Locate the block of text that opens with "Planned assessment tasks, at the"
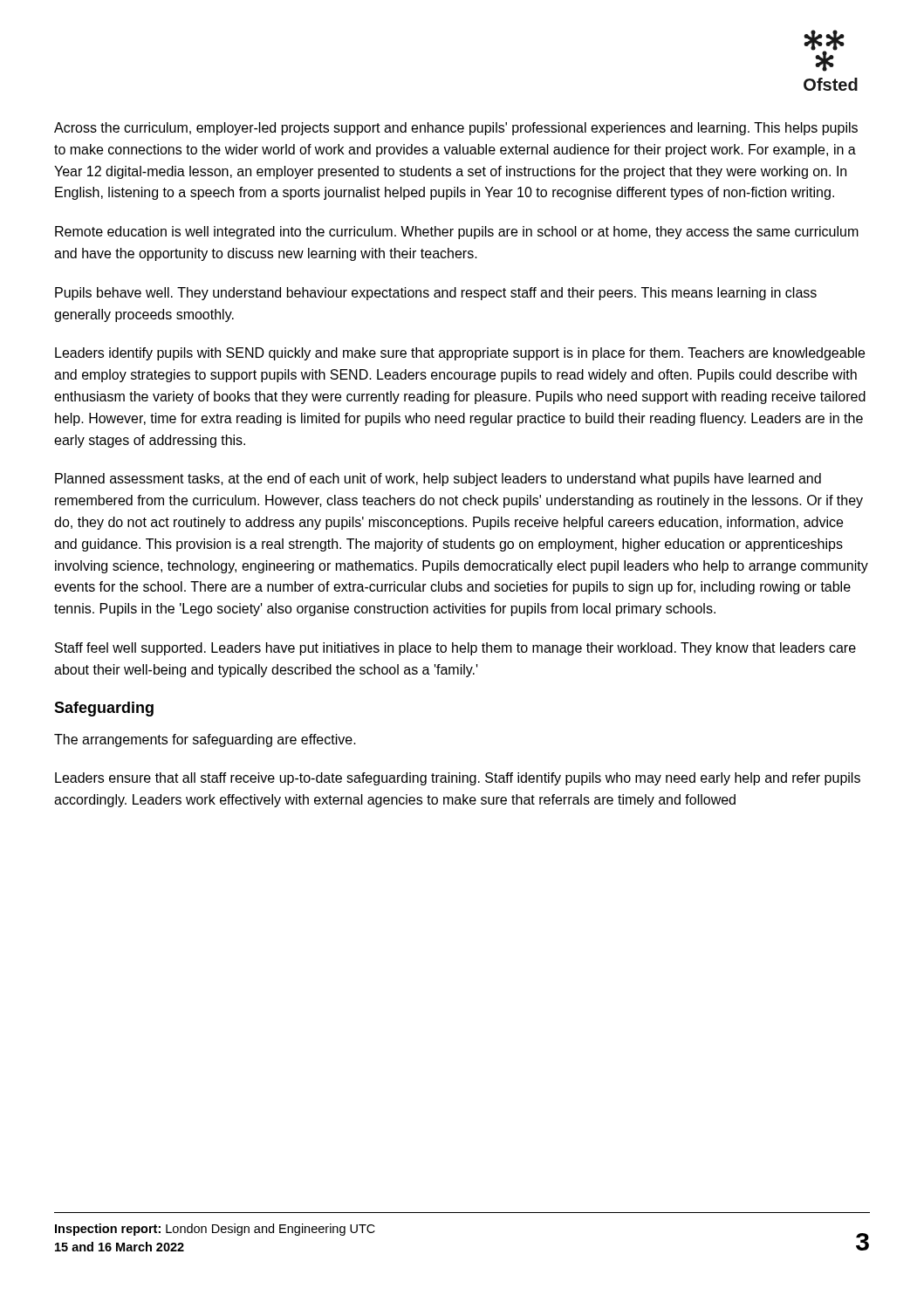This screenshot has height=1309, width=924. (x=461, y=544)
